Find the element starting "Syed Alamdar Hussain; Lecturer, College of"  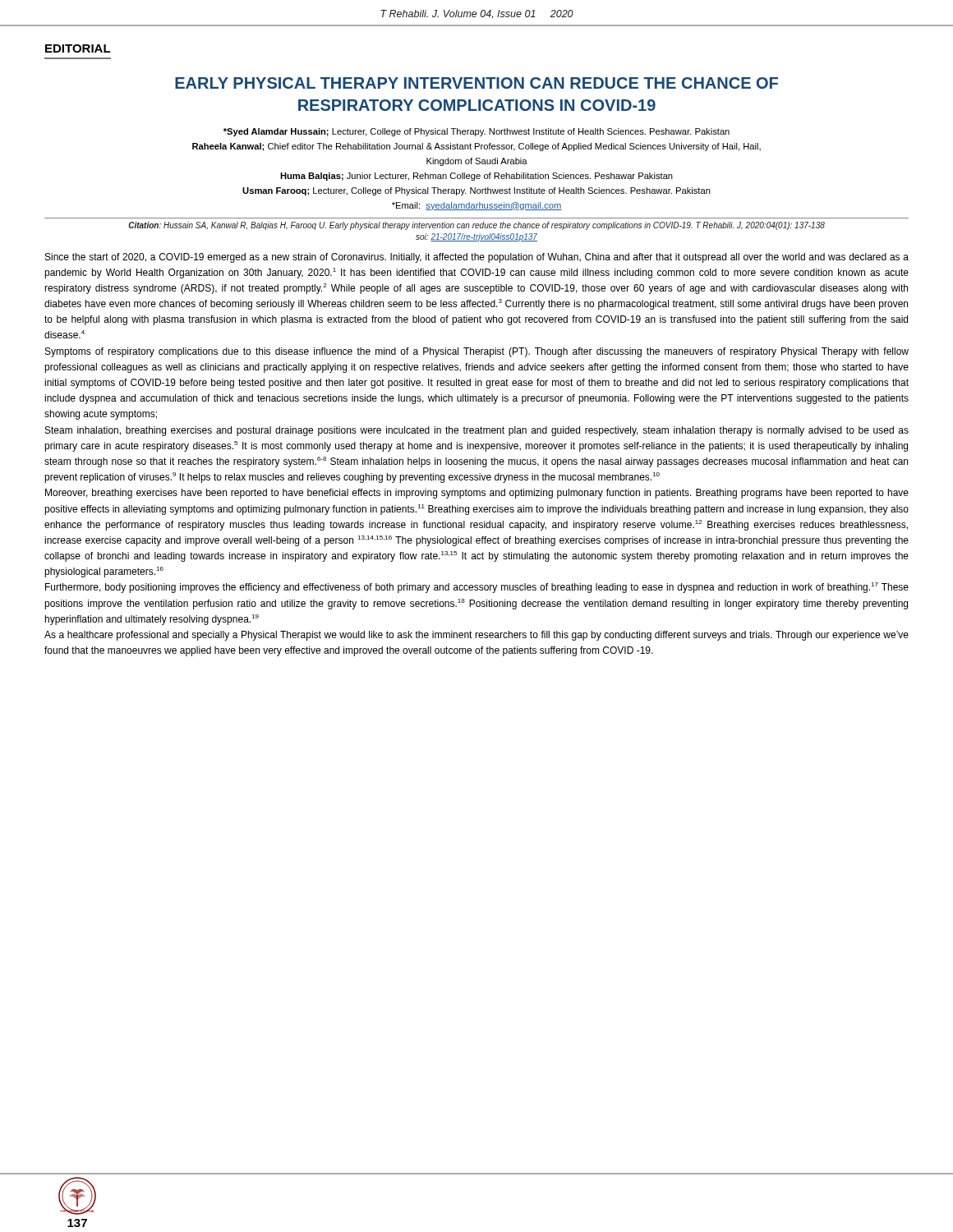(476, 168)
